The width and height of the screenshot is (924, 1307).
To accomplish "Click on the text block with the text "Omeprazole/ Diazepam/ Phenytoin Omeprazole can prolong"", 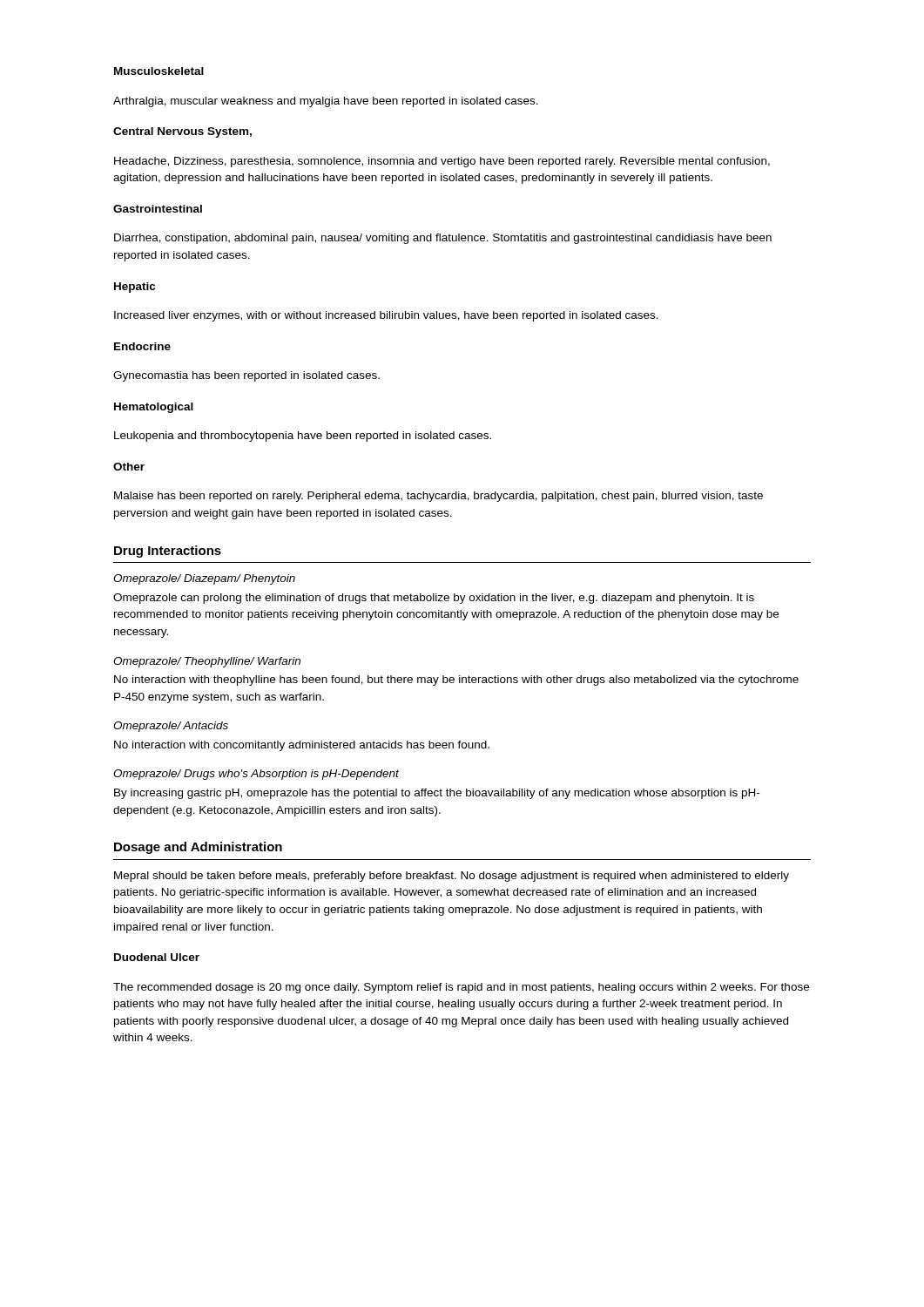I will [x=462, y=605].
